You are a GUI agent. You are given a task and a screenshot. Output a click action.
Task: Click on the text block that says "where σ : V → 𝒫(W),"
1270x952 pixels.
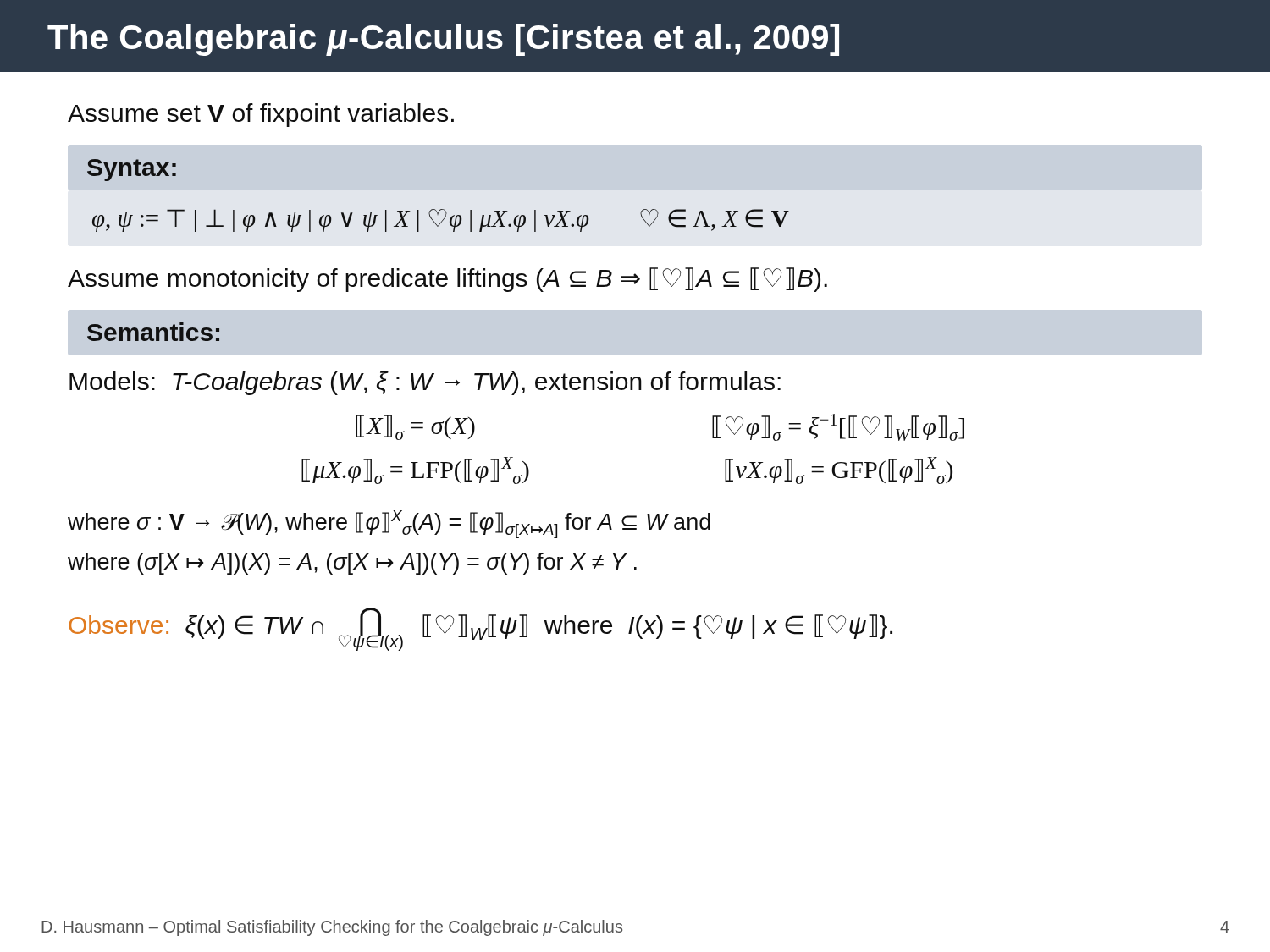(390, 541)
